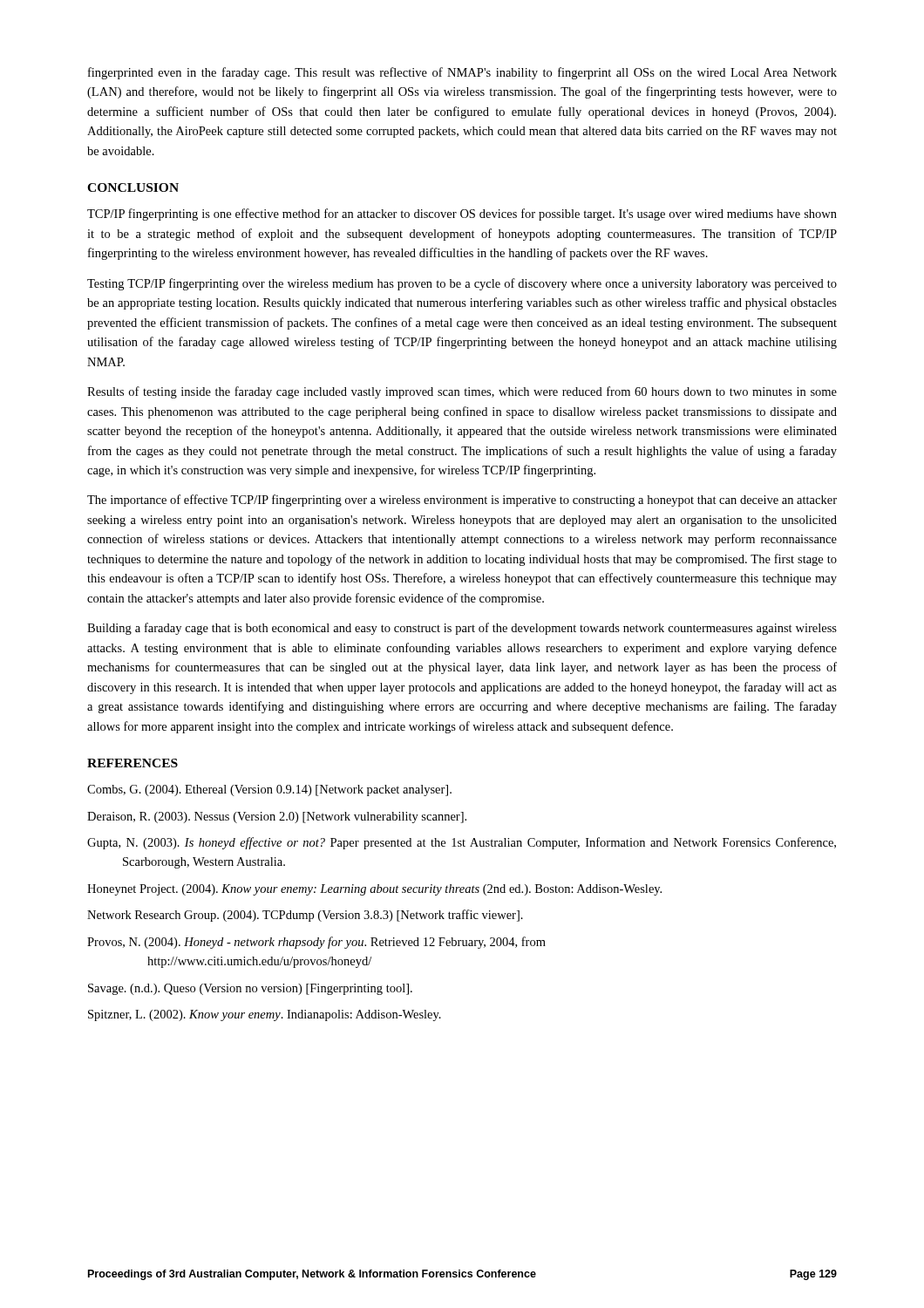The image size is (924, 1308).
Task: Find the block on this page that starts "Provos, N. (2004). Honeyd - network"
Action: click(462, 952)
